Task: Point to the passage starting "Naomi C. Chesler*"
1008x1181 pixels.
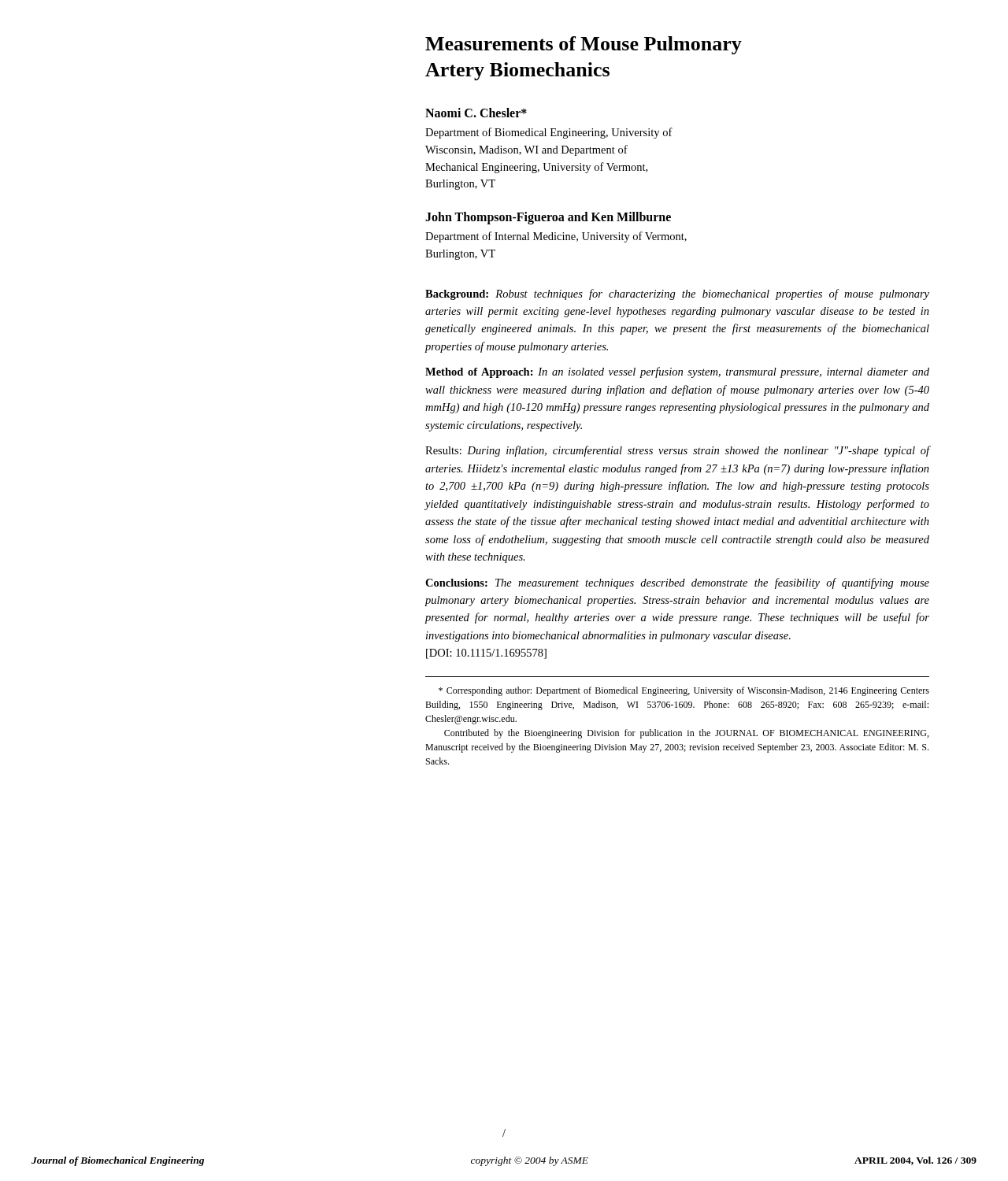Action: point(476,113)
